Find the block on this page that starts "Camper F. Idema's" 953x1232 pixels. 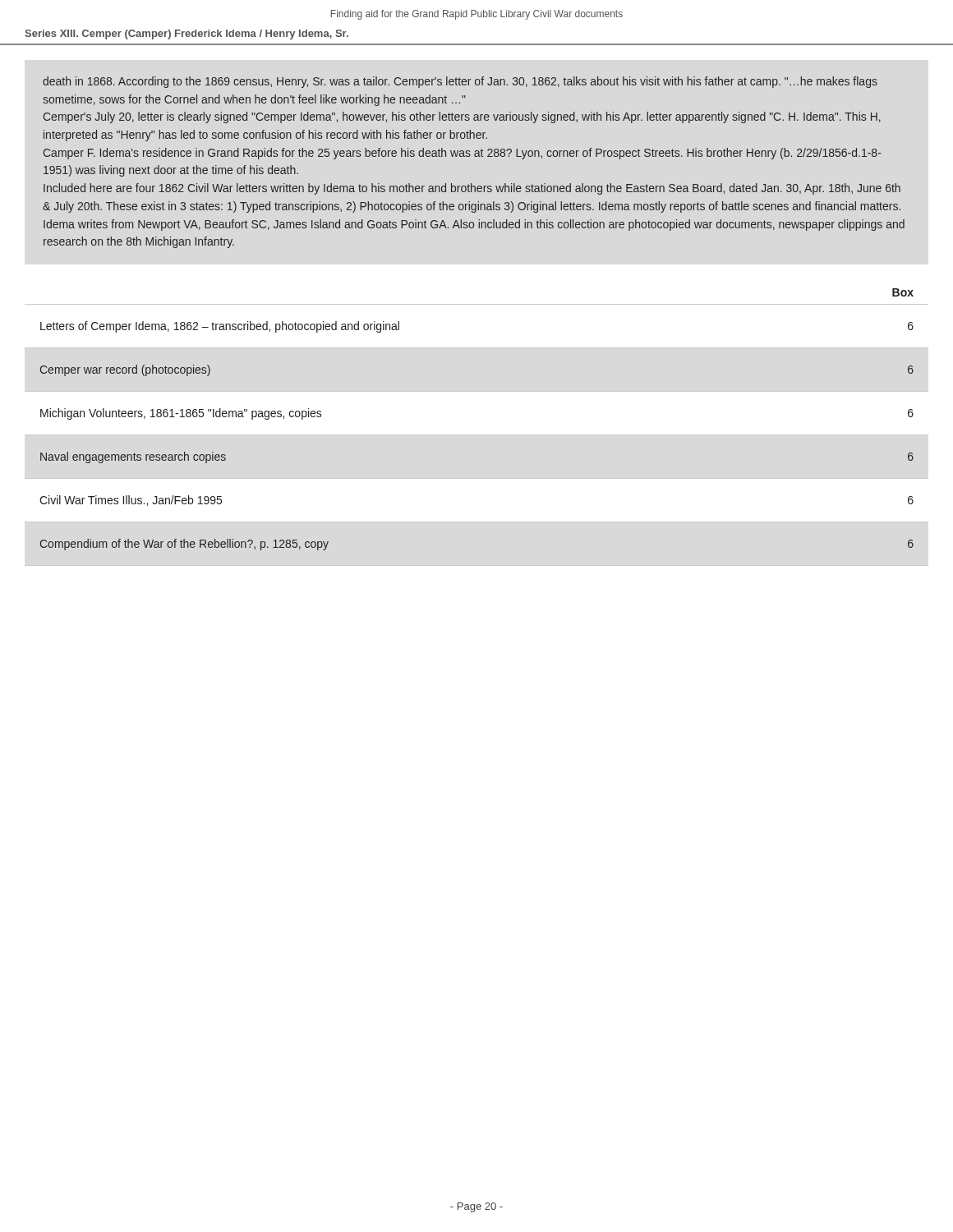[x=476, y=162]
